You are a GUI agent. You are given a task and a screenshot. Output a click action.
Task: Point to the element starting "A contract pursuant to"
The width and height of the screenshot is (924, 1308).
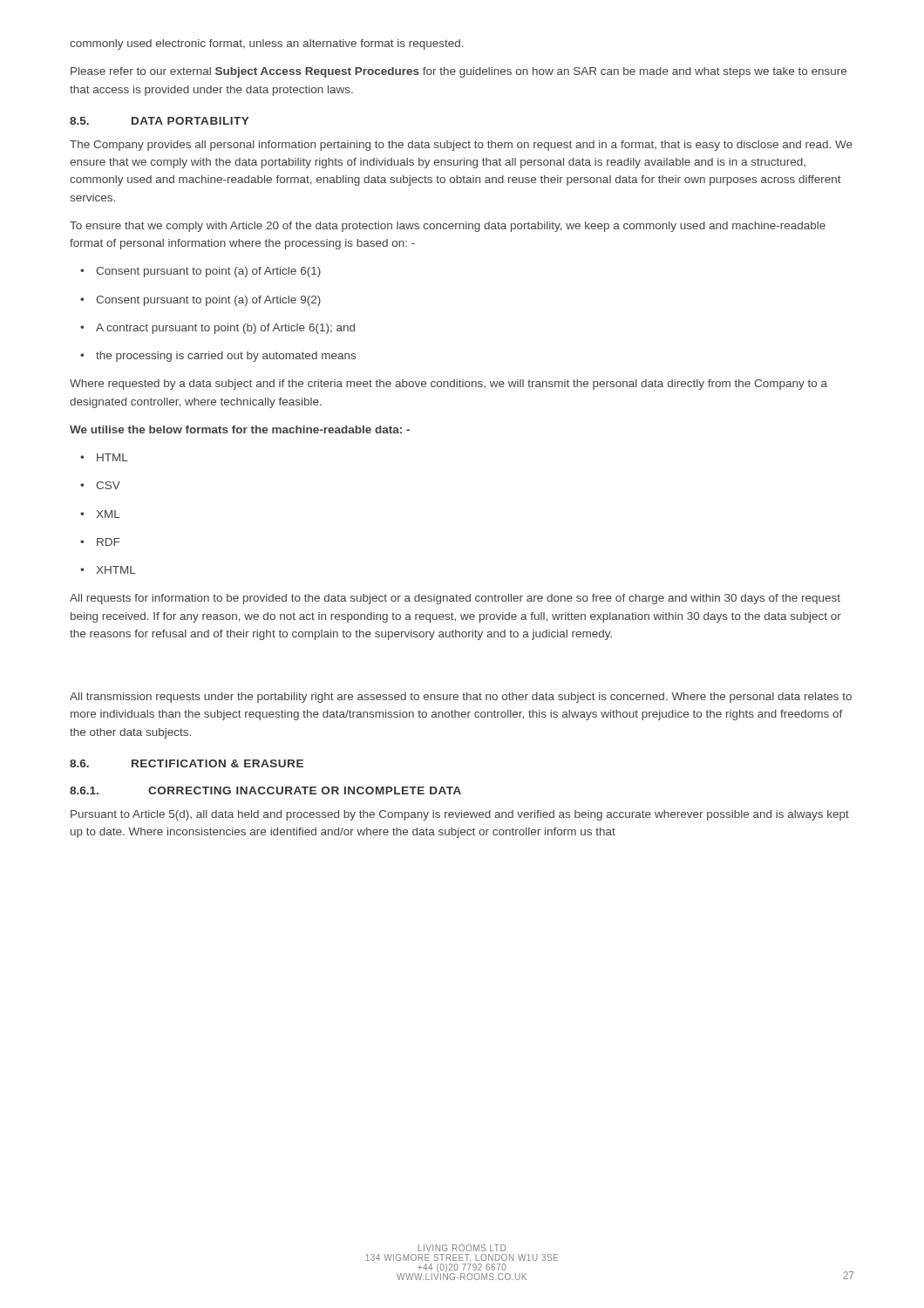[x=217, y=329]
